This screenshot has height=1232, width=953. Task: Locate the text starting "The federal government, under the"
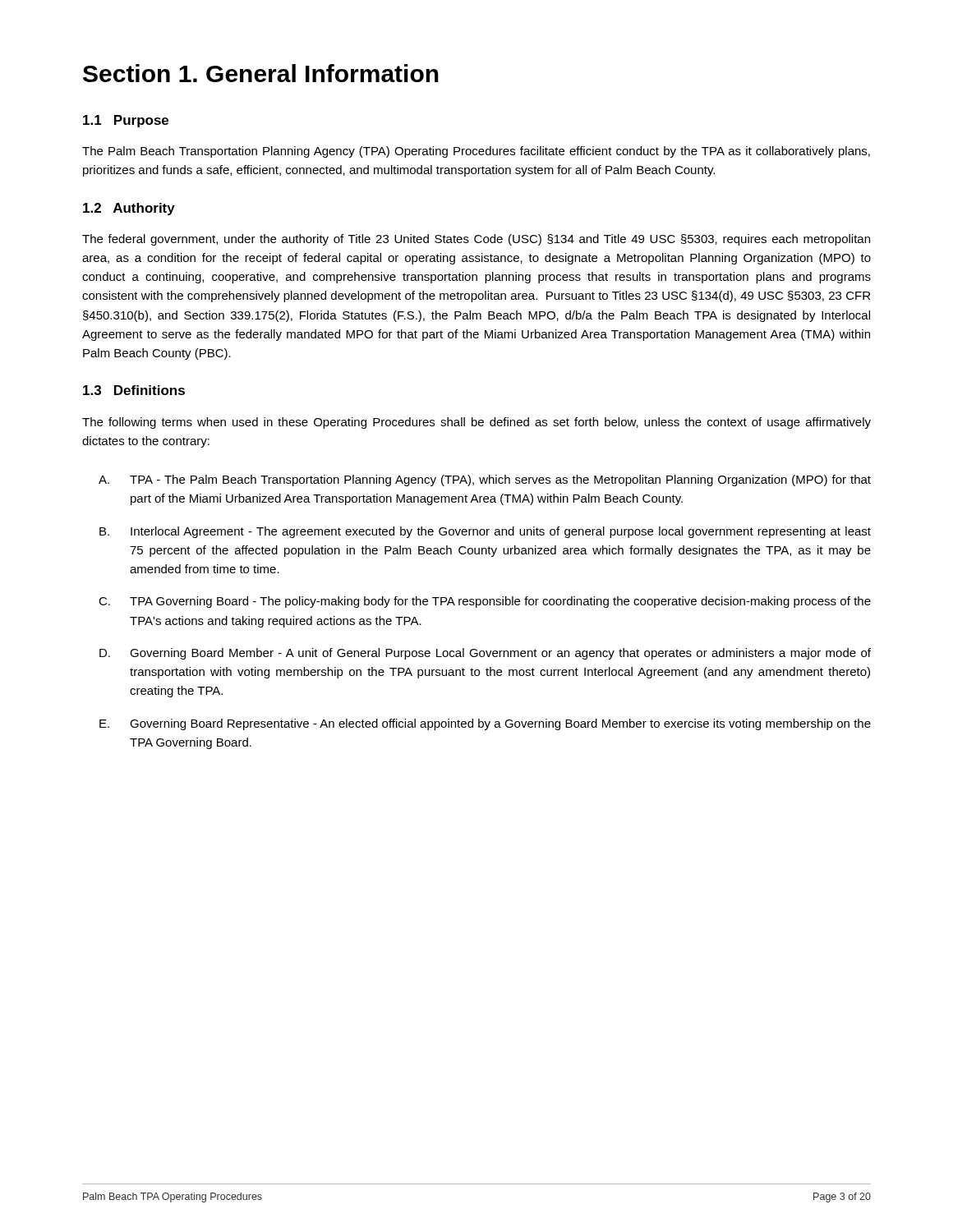tap(476, 296)
